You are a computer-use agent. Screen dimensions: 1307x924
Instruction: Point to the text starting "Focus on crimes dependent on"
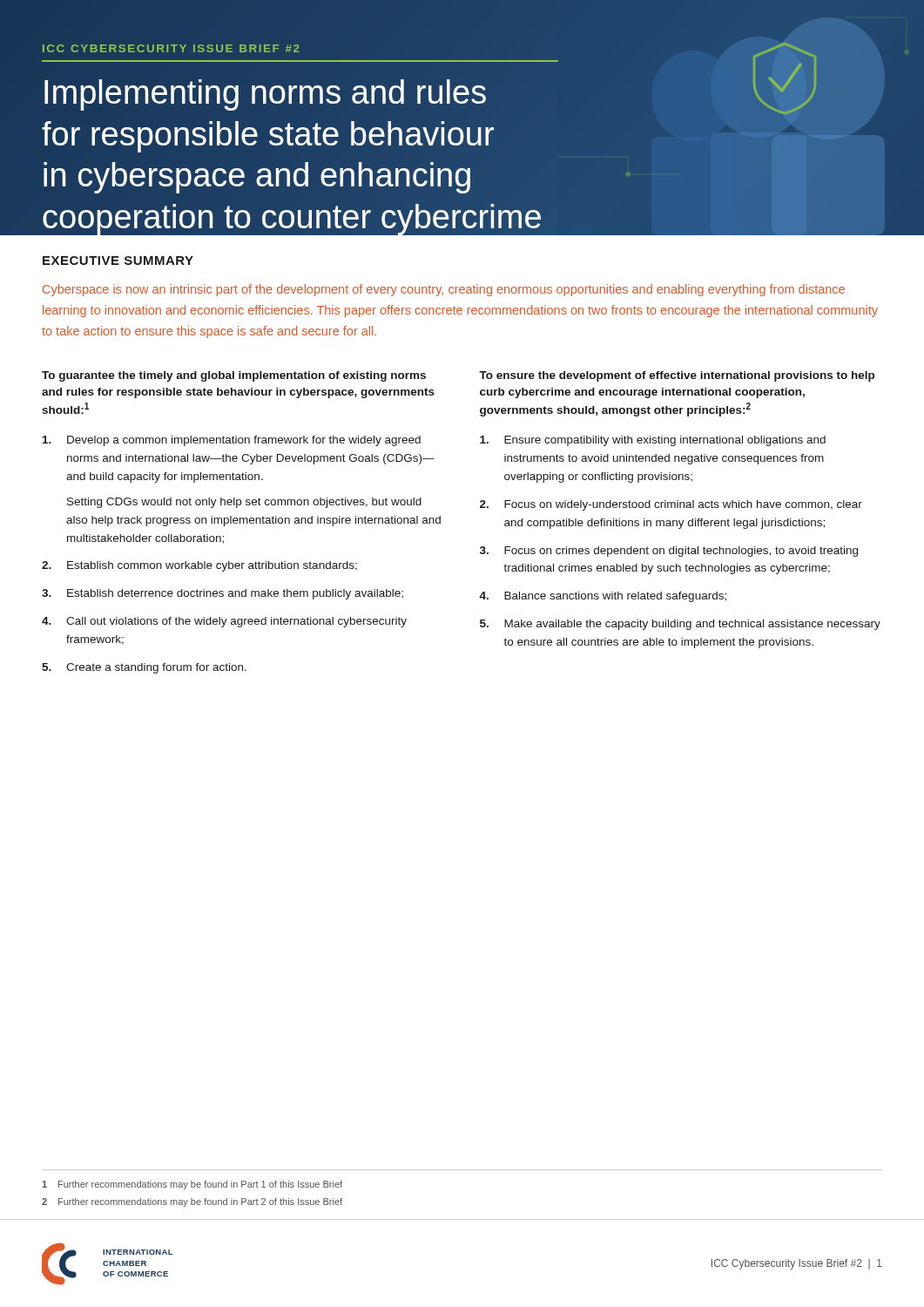coord(681,560)
